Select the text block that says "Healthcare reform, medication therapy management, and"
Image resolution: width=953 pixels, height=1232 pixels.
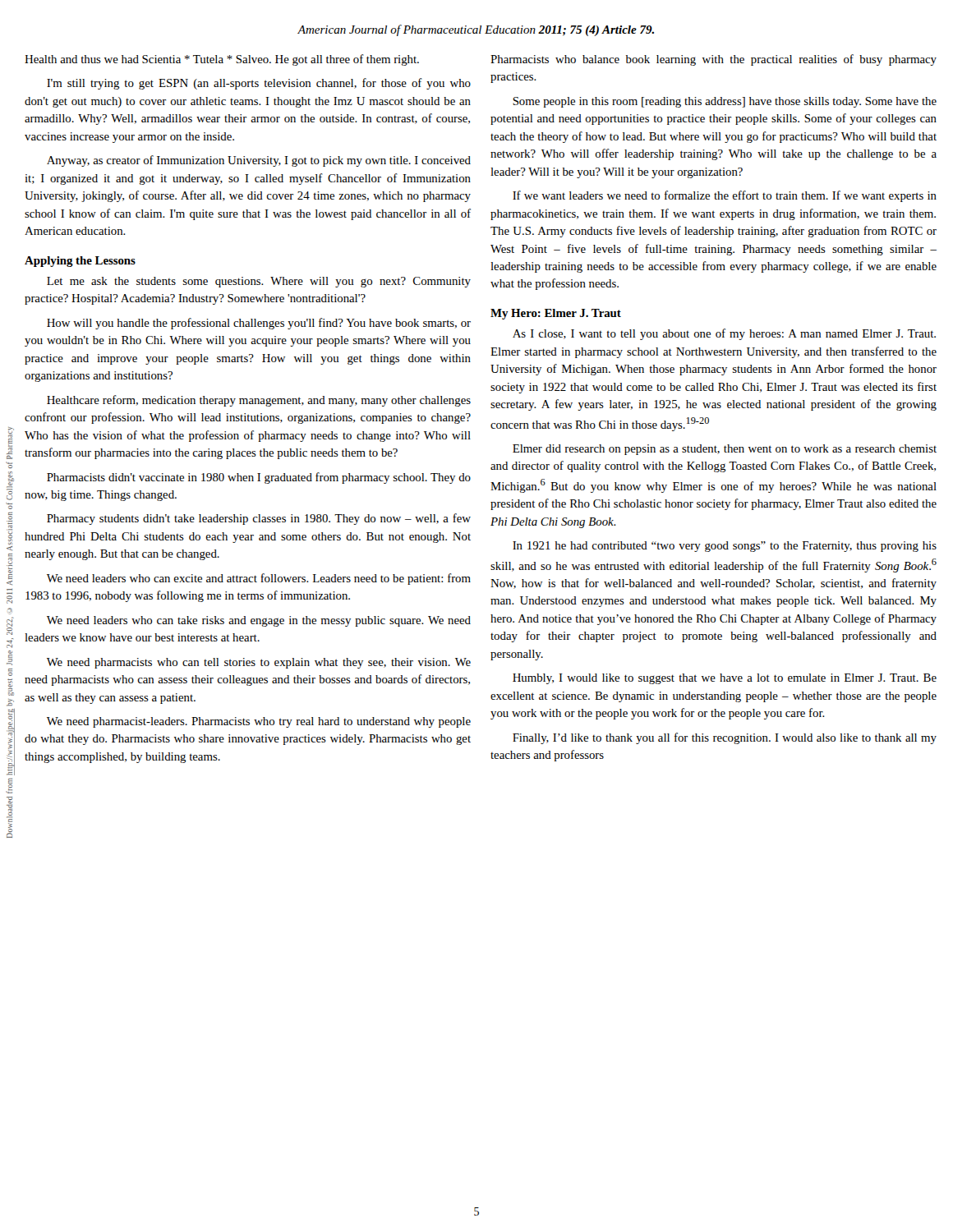coord(248,427)
